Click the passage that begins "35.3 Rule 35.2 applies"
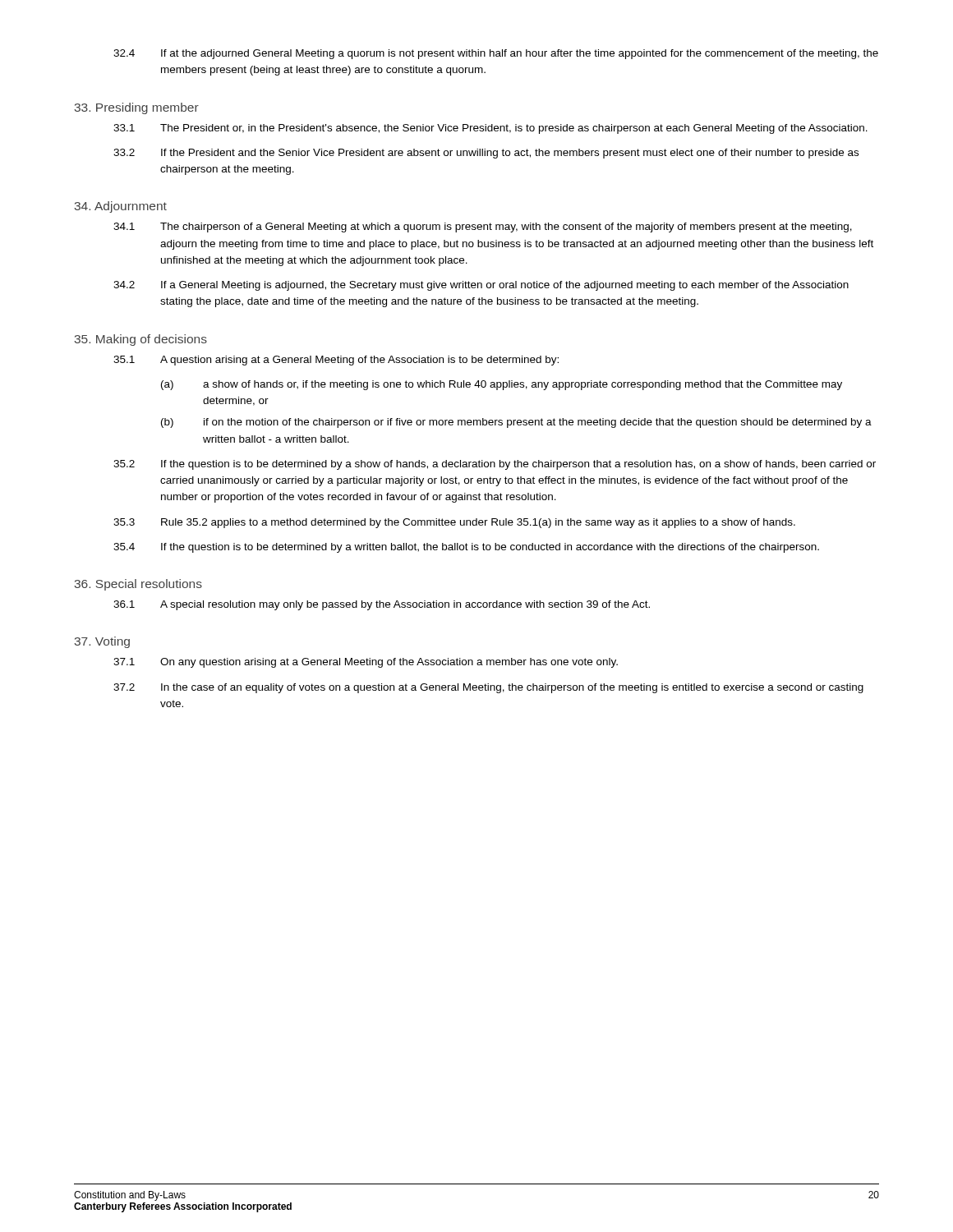The width and height of the screenshot is (953, 1232). (x=476, y=522)
